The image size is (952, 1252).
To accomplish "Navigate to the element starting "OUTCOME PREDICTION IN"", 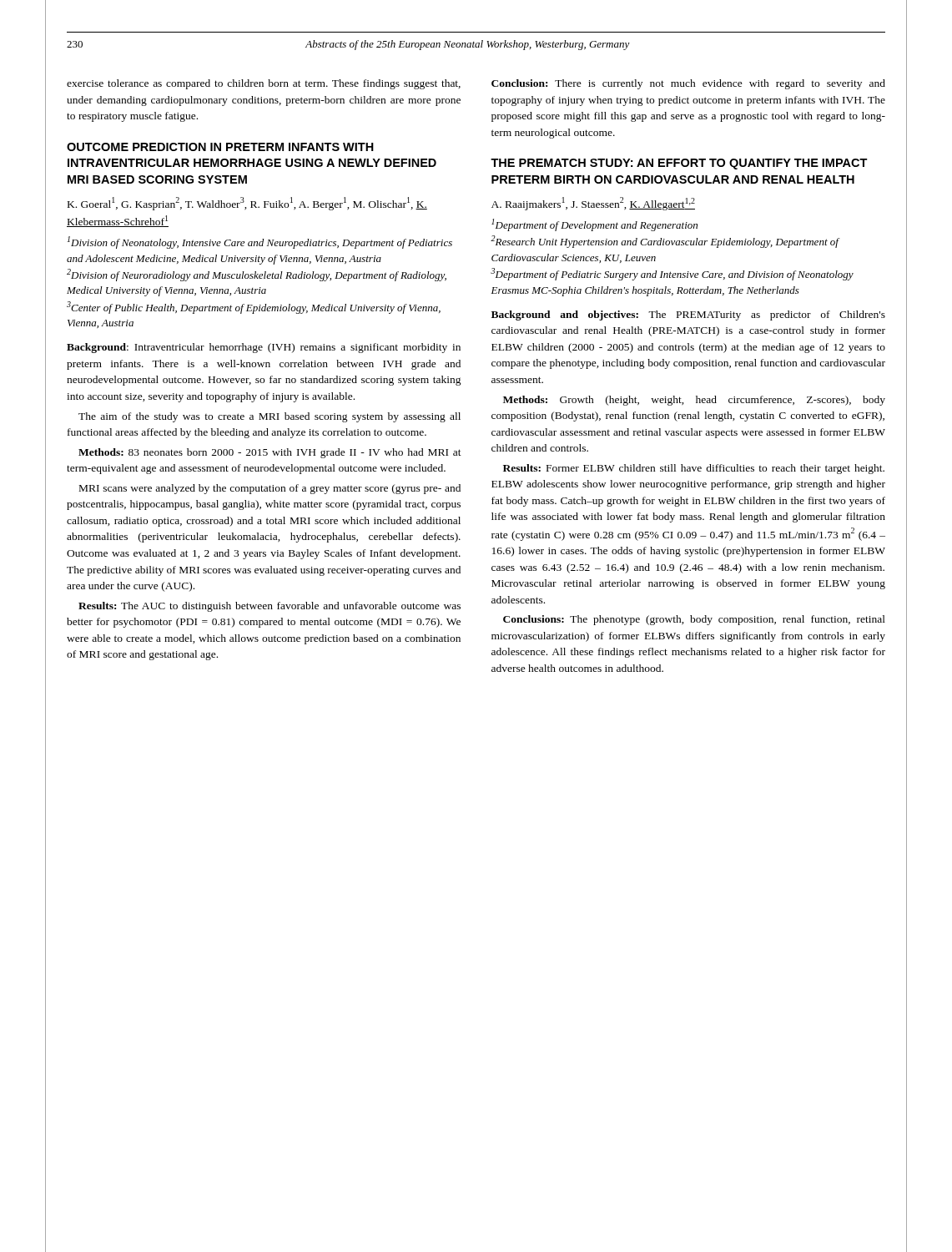I will 252,163.
